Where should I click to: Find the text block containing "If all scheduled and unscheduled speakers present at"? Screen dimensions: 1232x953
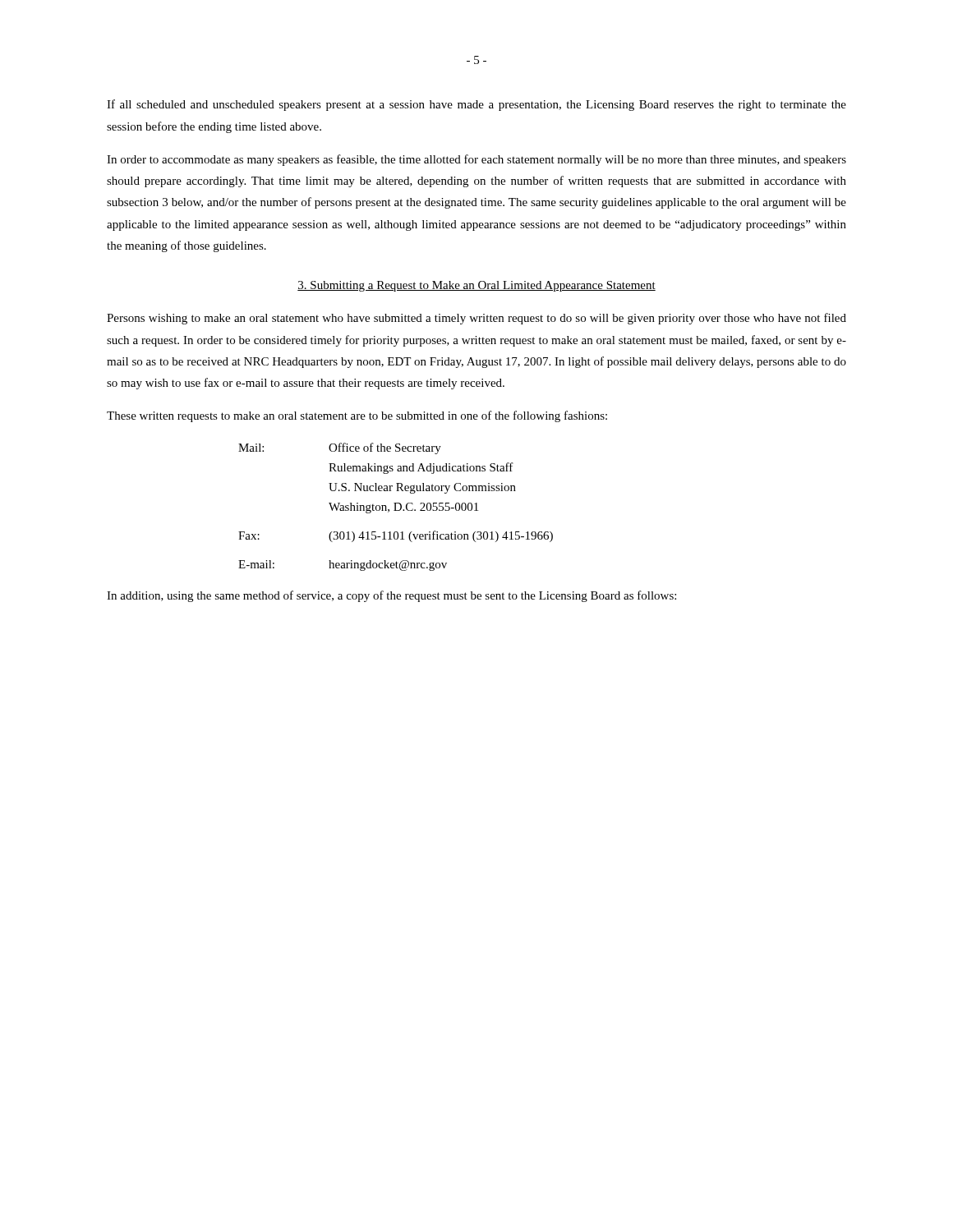[x=476, y=115]
